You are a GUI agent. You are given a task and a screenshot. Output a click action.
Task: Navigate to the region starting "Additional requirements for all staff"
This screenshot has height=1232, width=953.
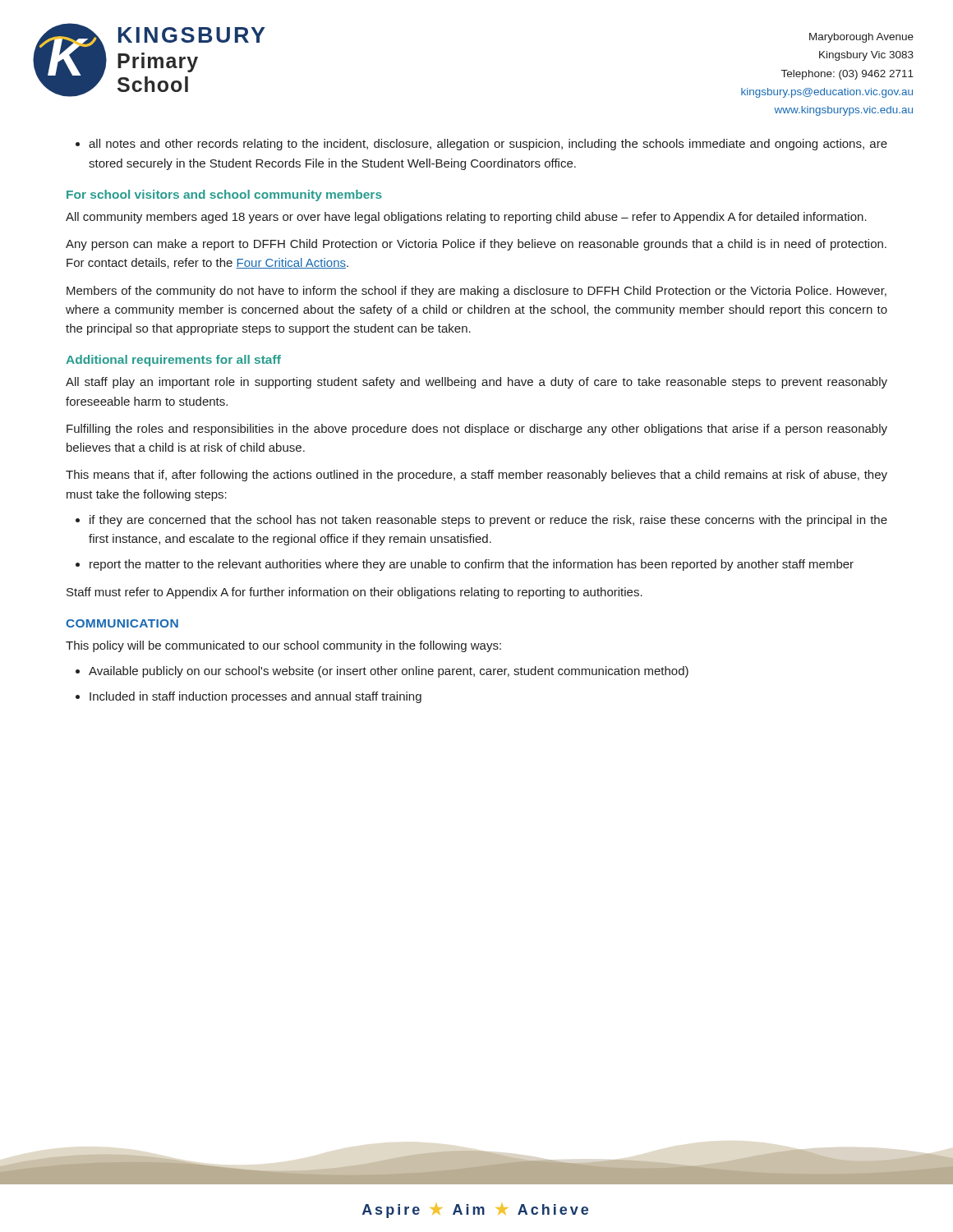coord(173,360)
